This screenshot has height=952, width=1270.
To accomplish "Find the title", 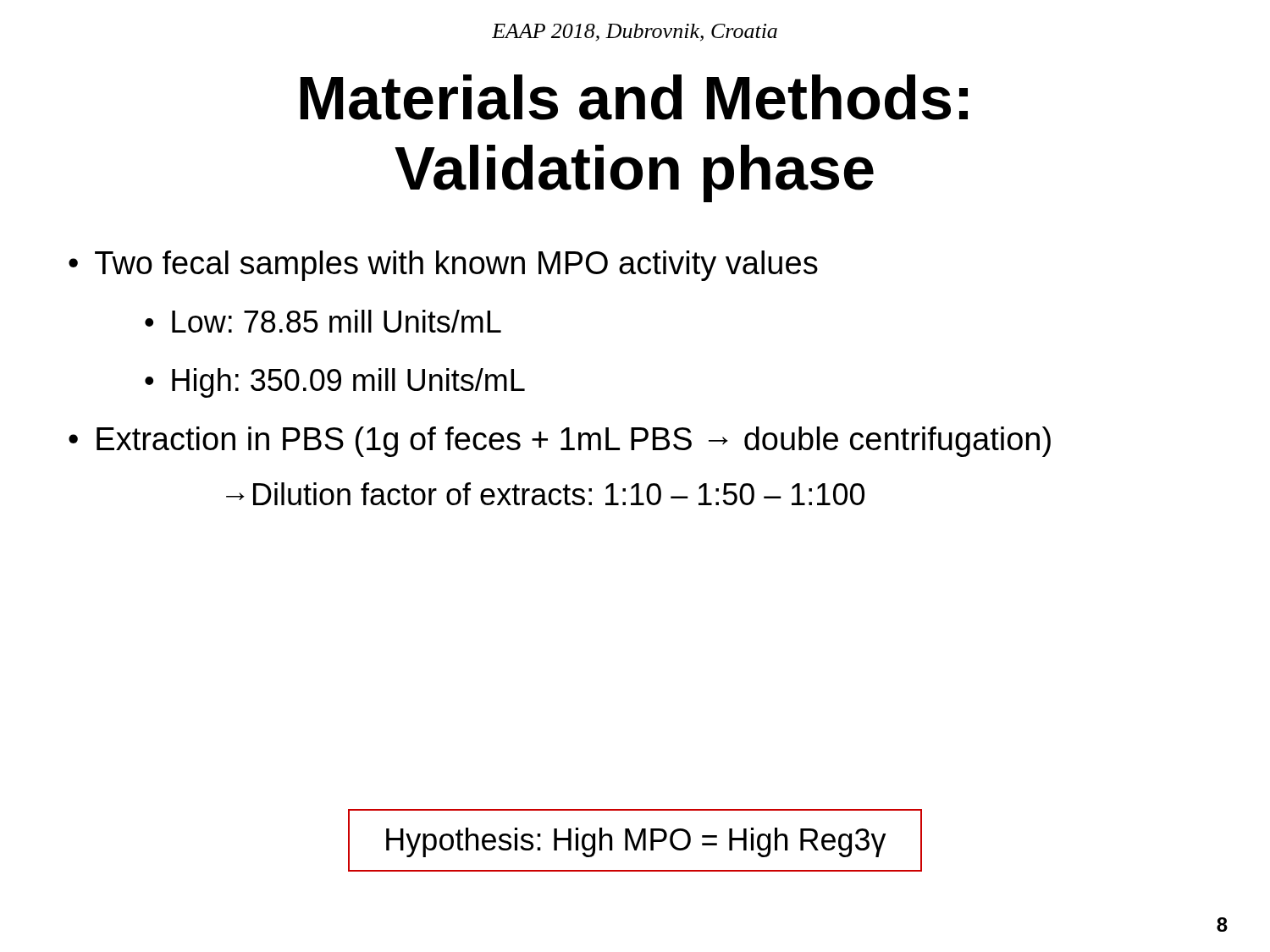I will [x=635, y=133].
